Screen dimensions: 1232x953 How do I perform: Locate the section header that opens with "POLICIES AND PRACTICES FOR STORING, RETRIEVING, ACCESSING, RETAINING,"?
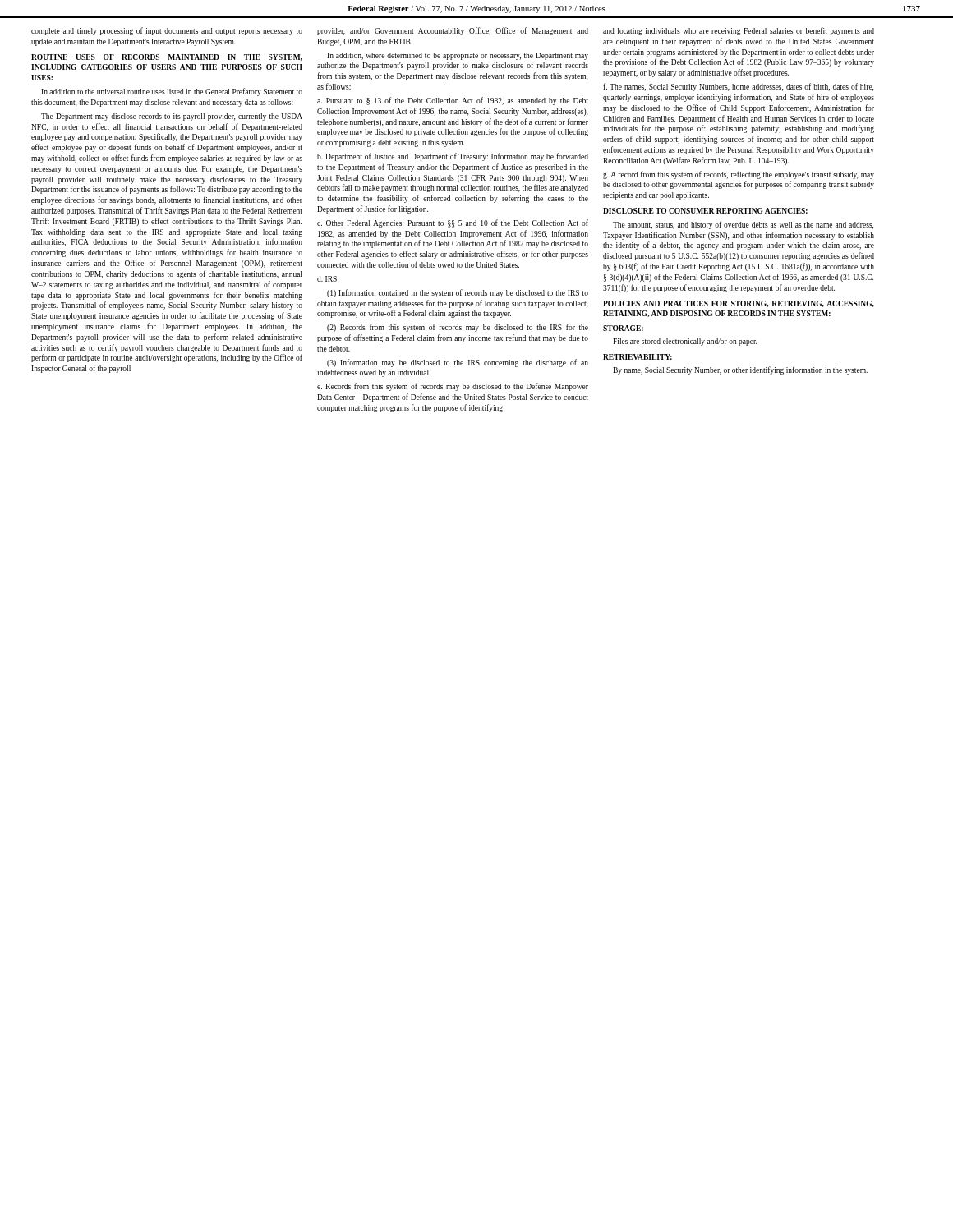[x=739, y=309]
